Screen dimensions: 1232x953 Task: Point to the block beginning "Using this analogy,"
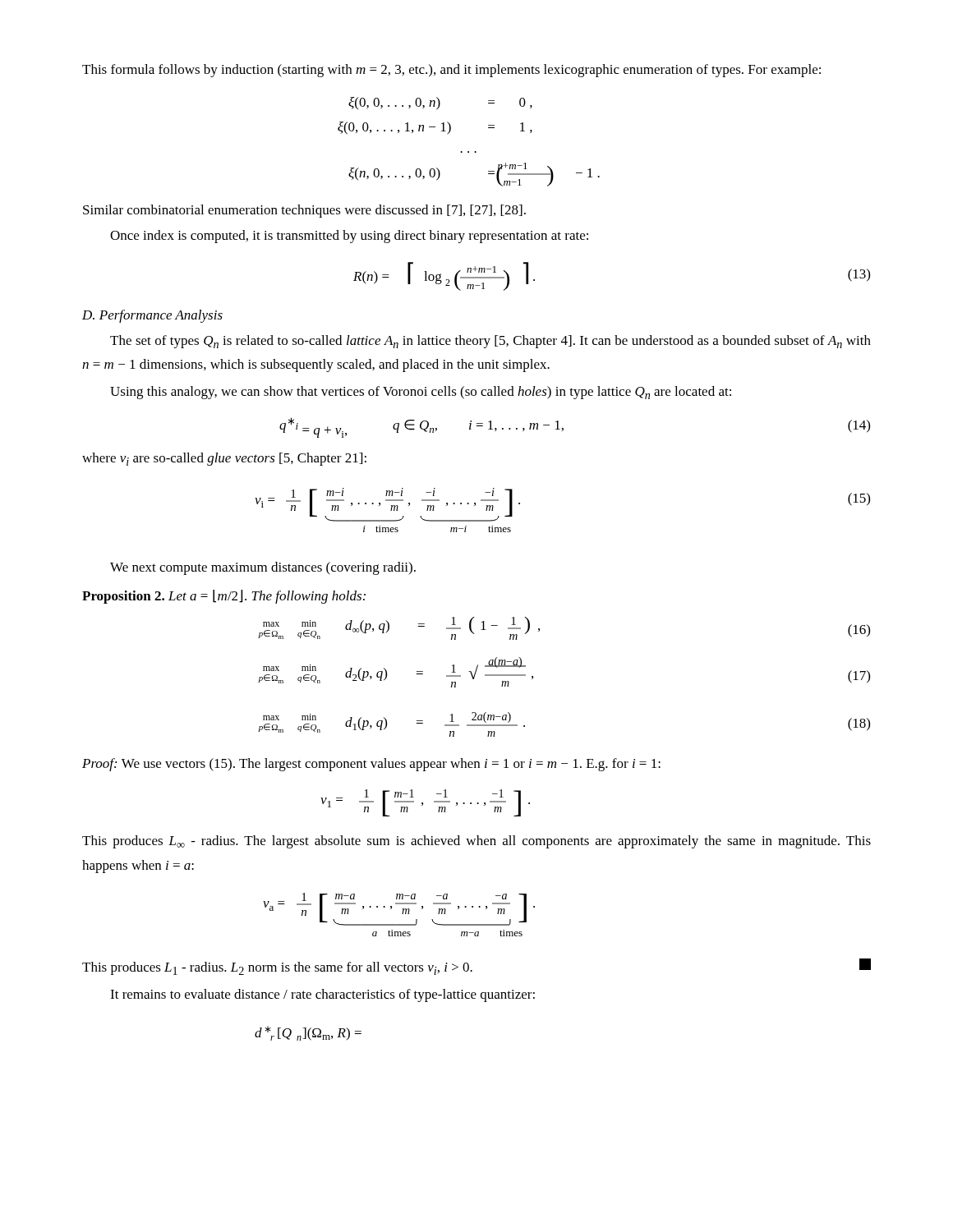421,393
